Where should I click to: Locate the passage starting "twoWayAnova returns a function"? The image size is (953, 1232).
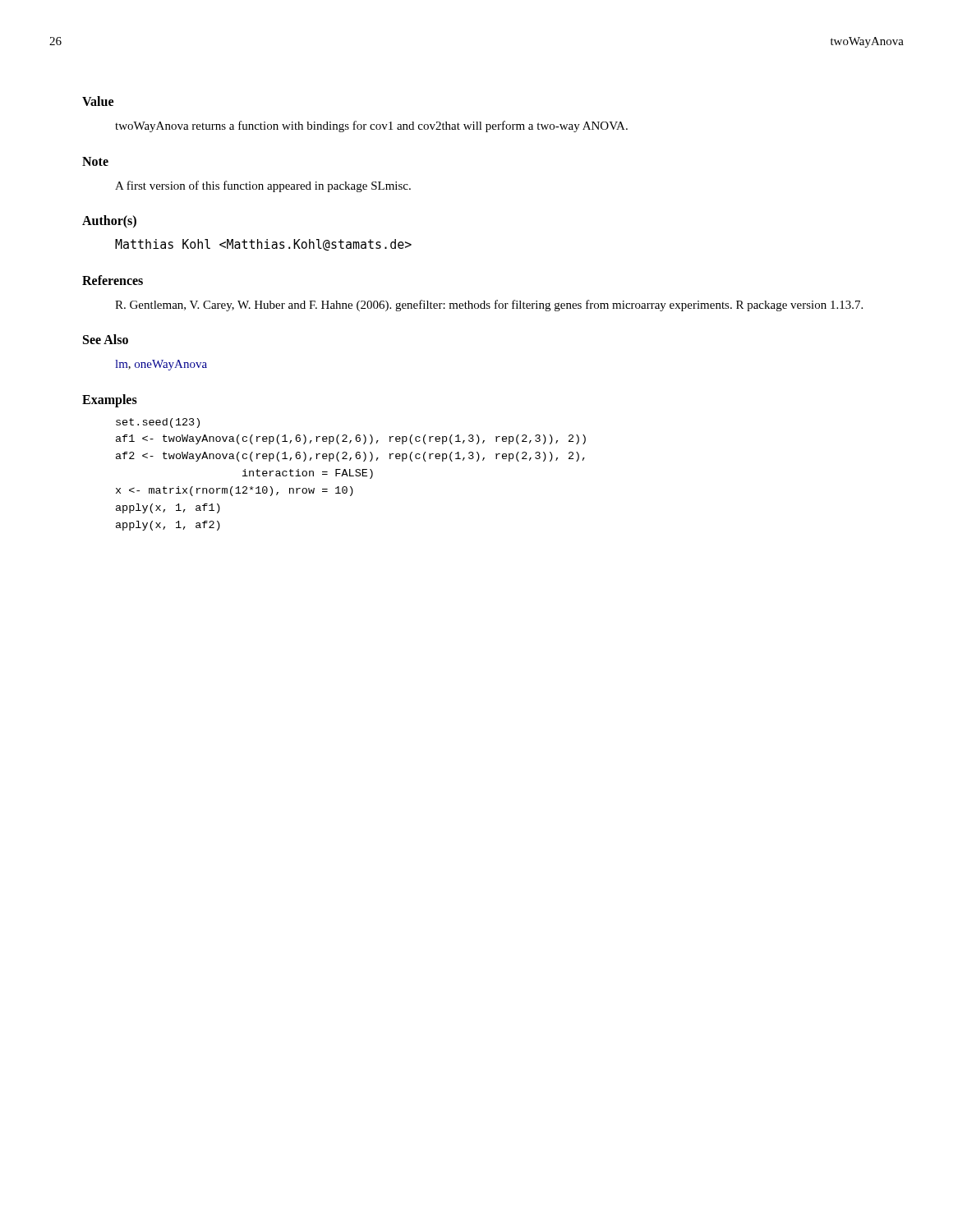372,126
